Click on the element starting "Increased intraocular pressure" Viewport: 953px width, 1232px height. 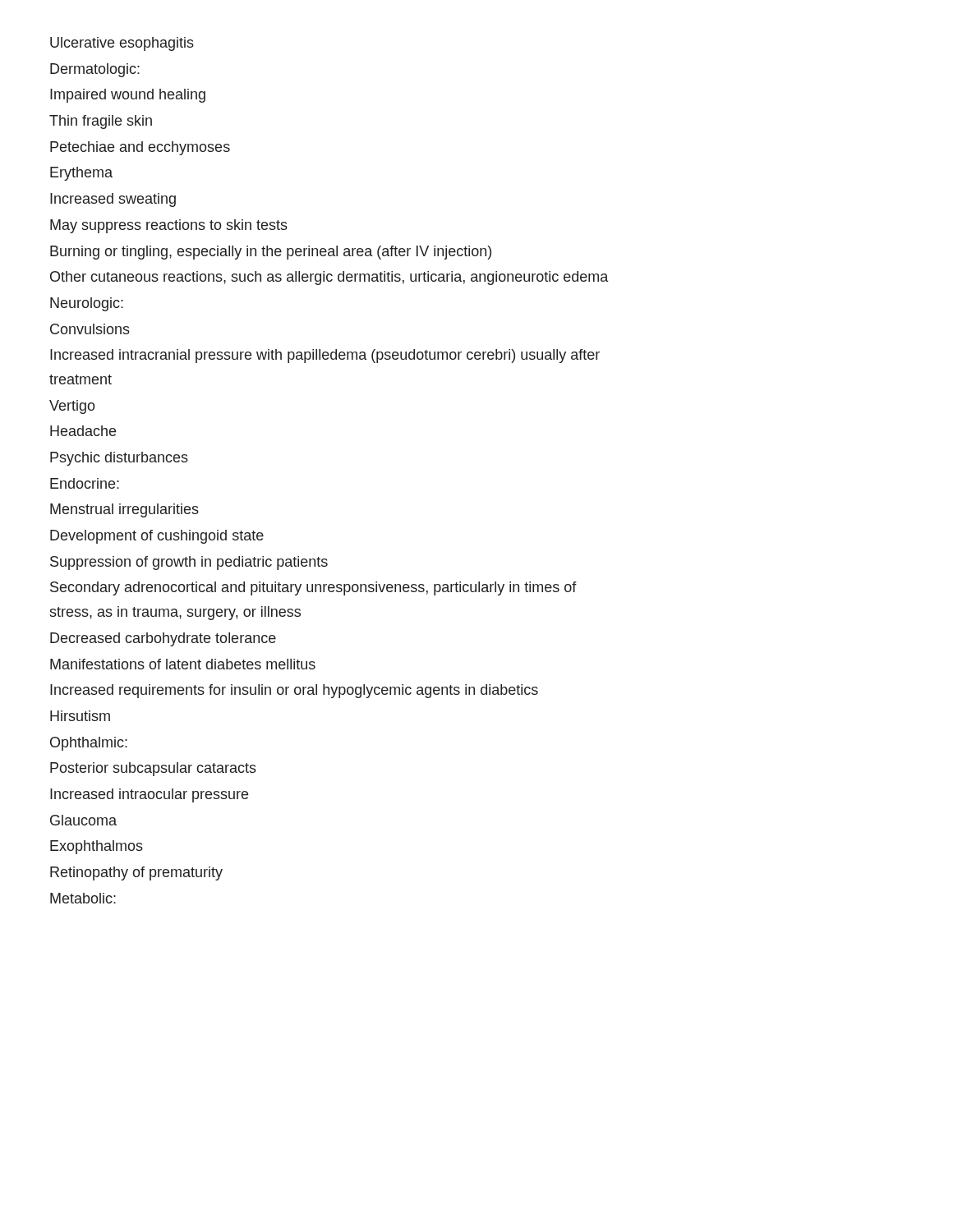pos(149,794)
